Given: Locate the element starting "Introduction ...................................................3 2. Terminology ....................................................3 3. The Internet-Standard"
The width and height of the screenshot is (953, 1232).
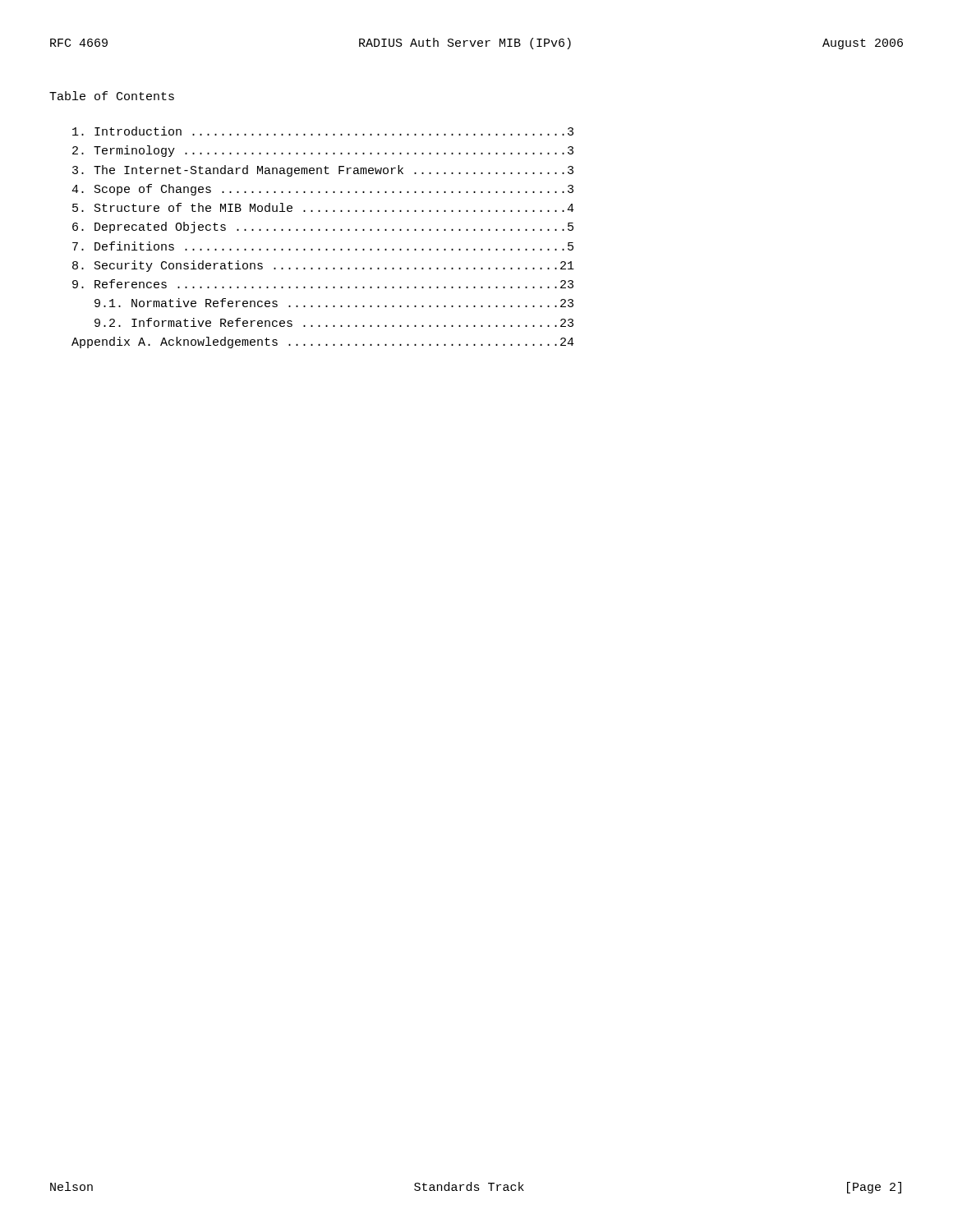Looking at the screenshot, I should coord(476,238).
